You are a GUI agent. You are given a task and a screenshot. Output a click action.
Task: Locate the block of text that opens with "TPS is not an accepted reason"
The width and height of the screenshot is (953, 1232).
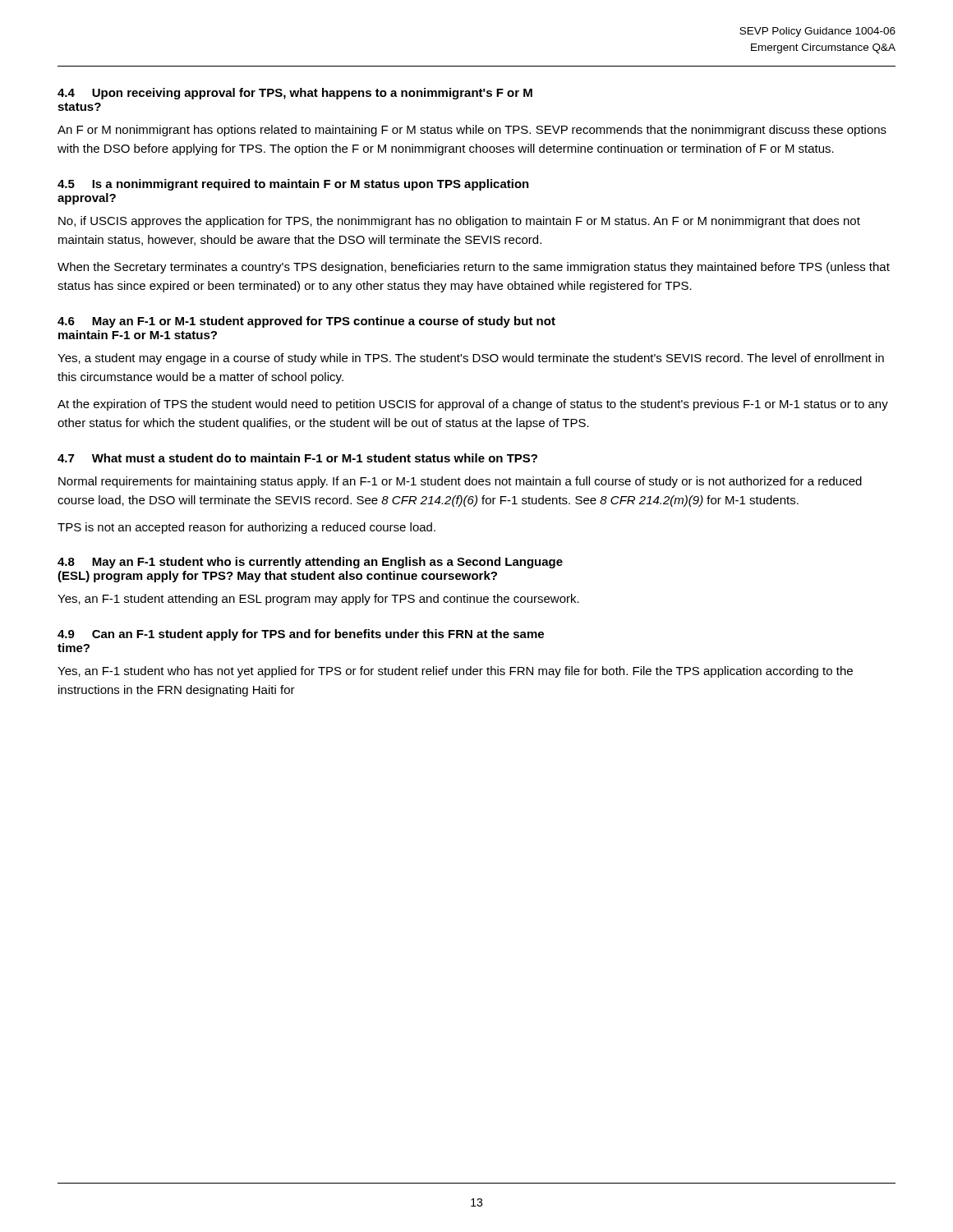(x=247, y=527)
